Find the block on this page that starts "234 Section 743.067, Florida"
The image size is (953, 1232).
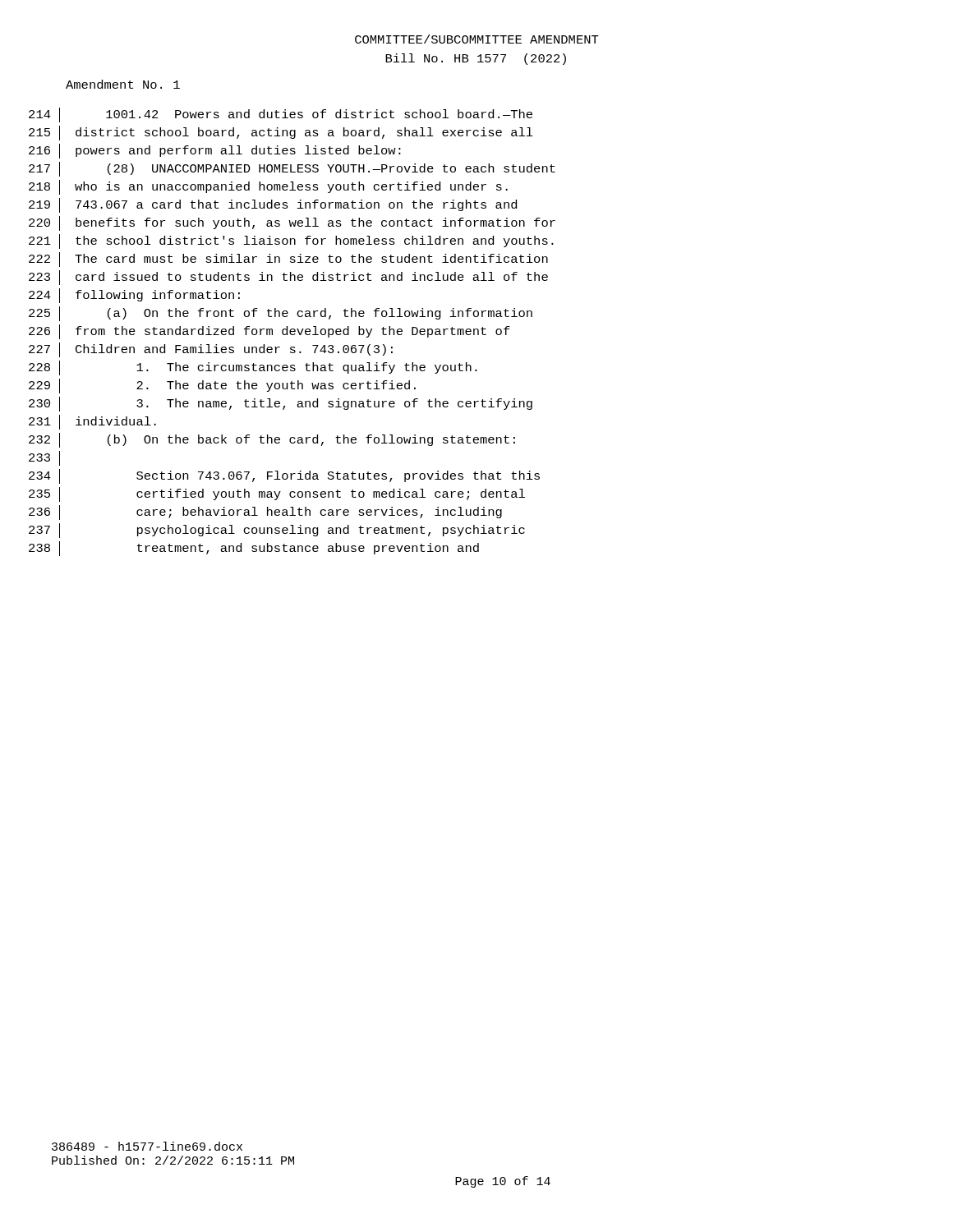[x=452, y=476]
